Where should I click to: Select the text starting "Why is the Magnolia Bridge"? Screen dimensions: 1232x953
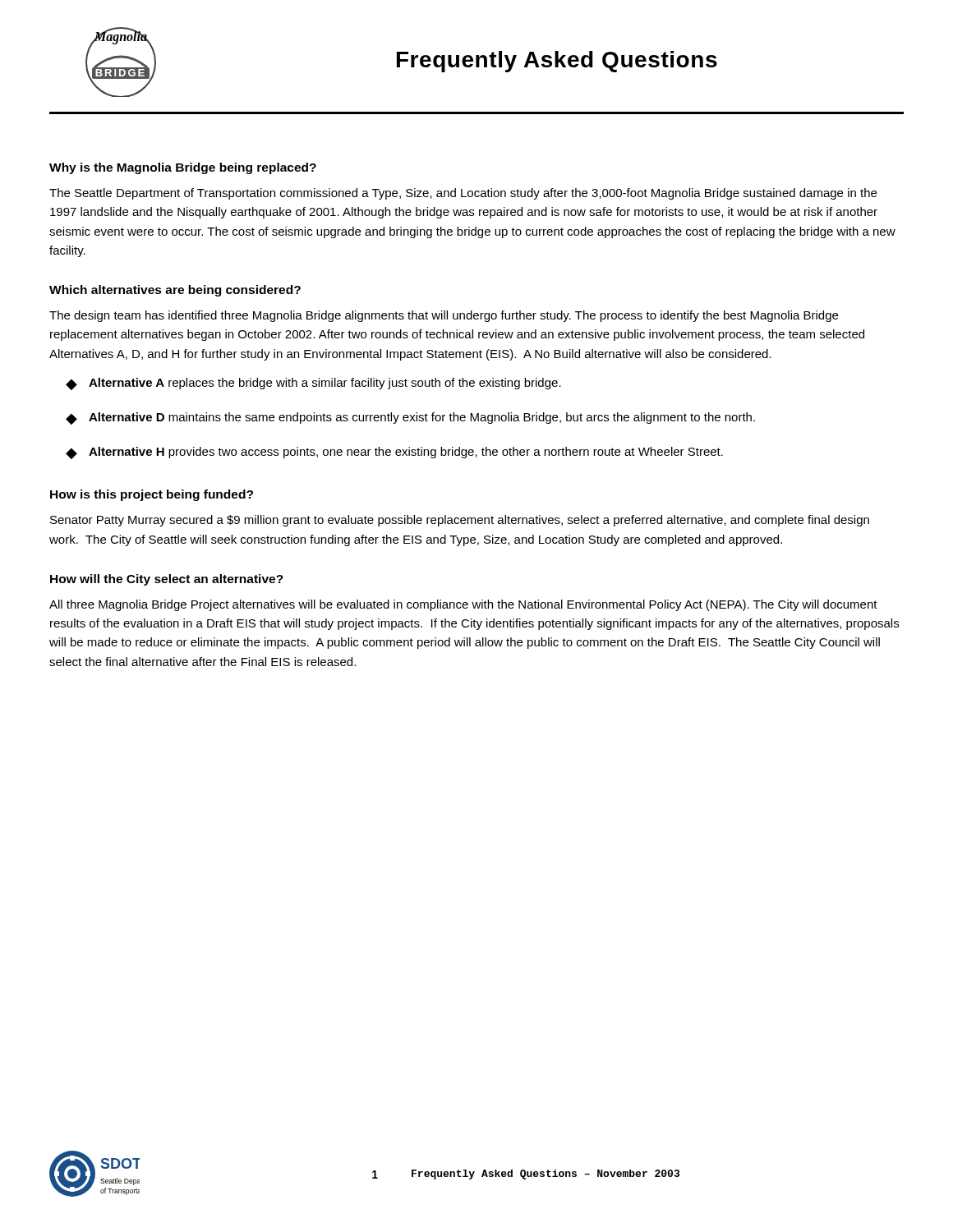pyautogui.click(x=183, y=167)
